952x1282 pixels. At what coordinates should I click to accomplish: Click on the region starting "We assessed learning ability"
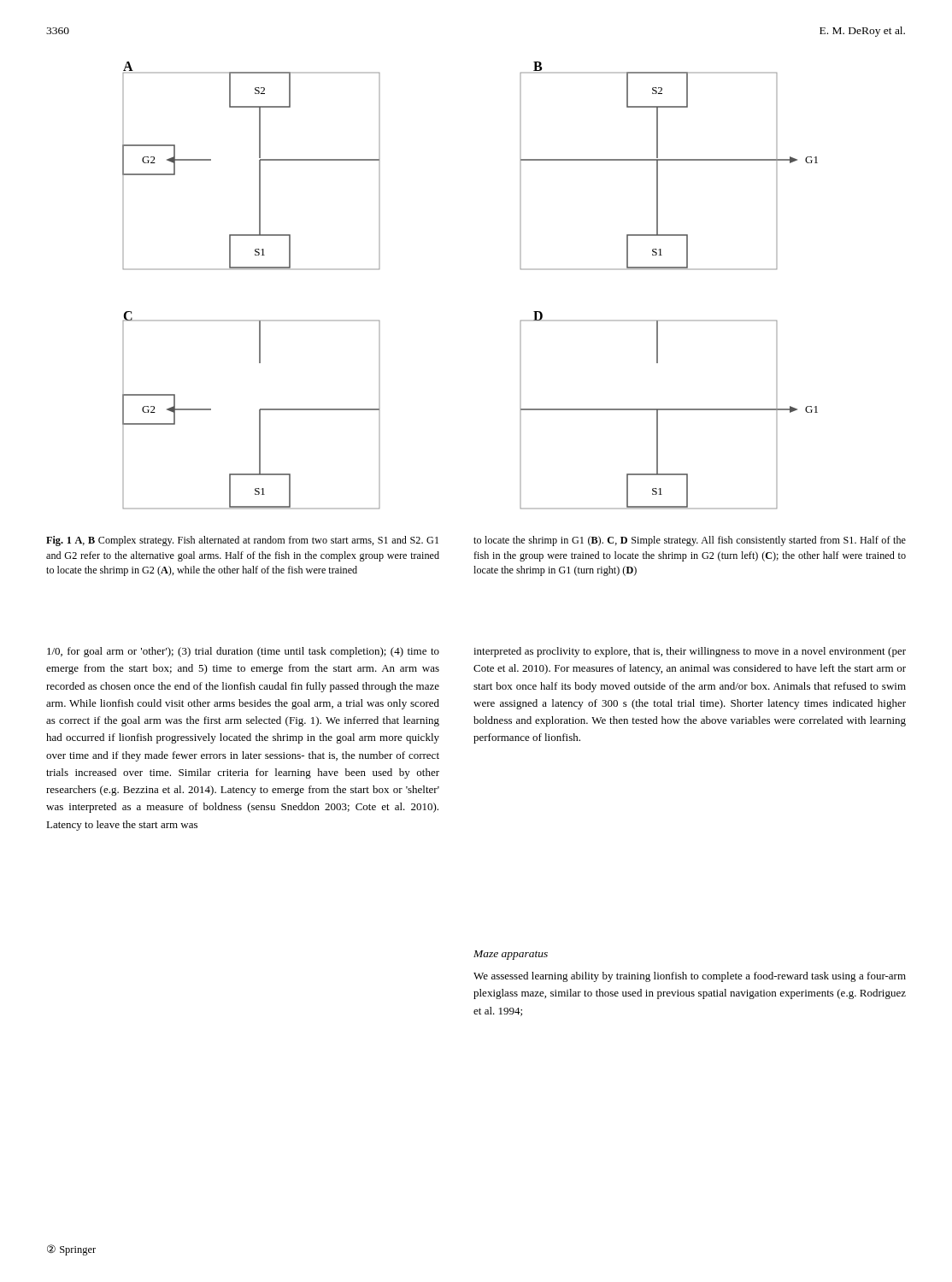(x=690, y=993)
